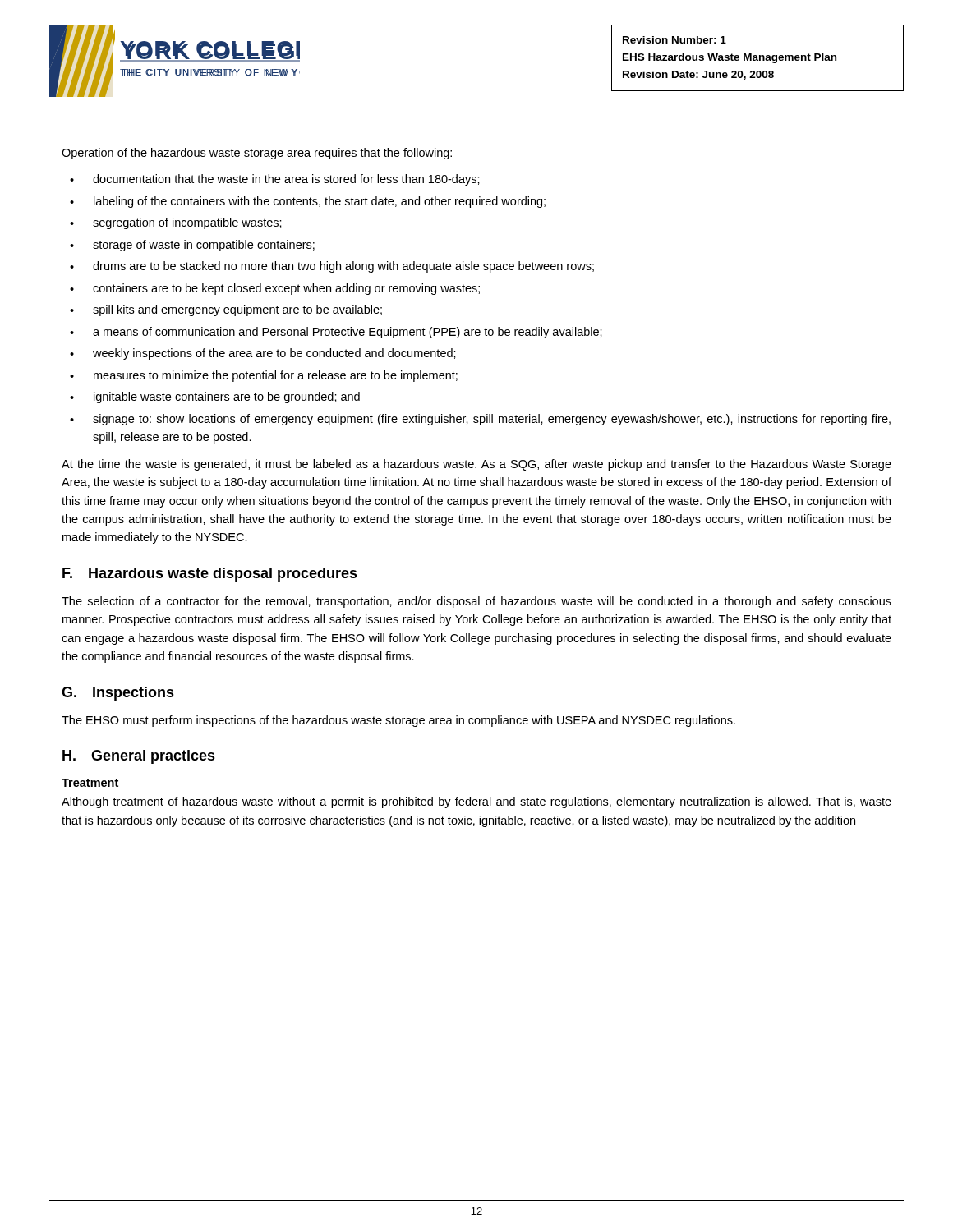Click on the section header that reads "F. Hazardous waste disposal procedures"
This screenshot has height=1232, width=953.
210,574
